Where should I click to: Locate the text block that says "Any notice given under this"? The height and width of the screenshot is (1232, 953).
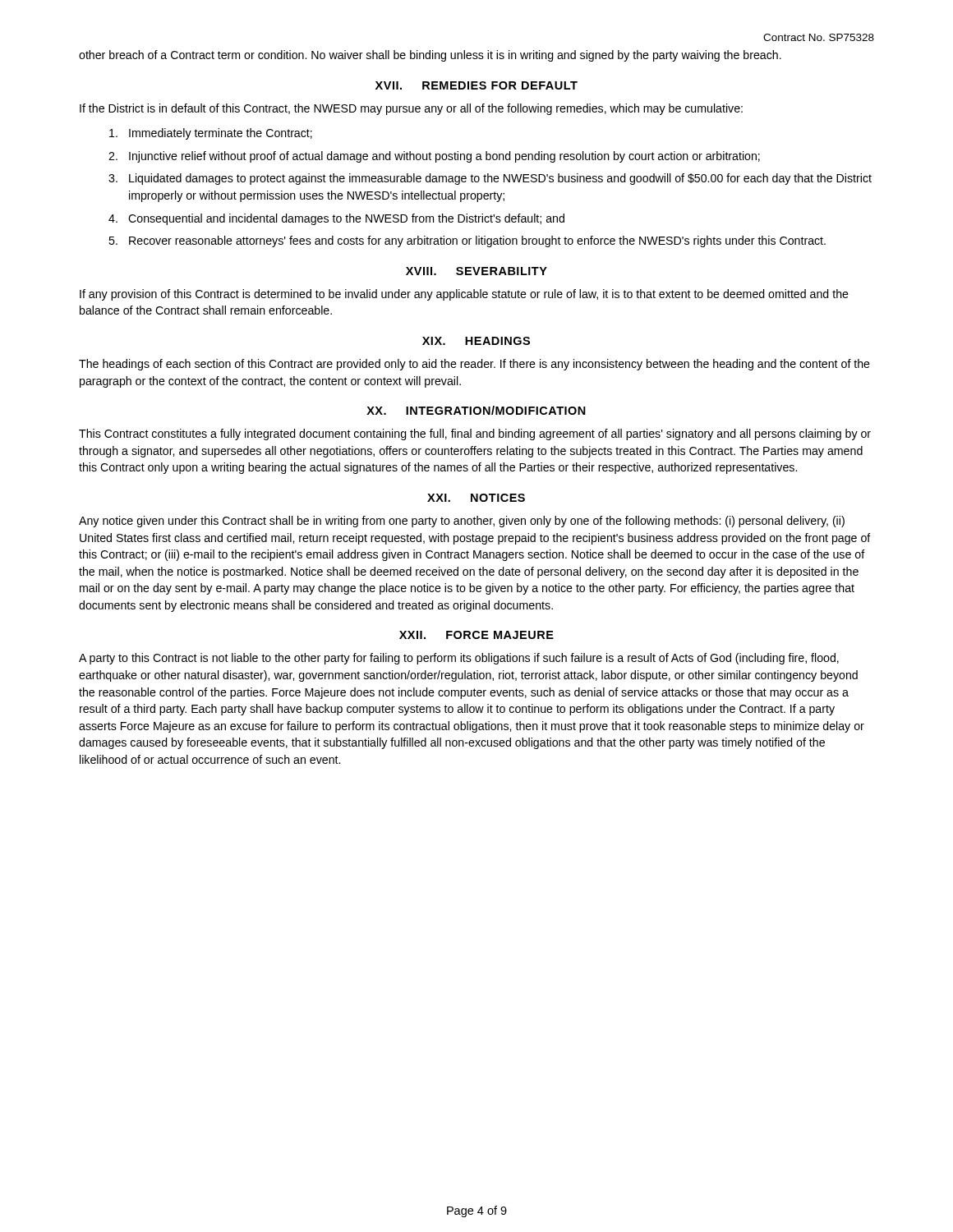[475, 563]
